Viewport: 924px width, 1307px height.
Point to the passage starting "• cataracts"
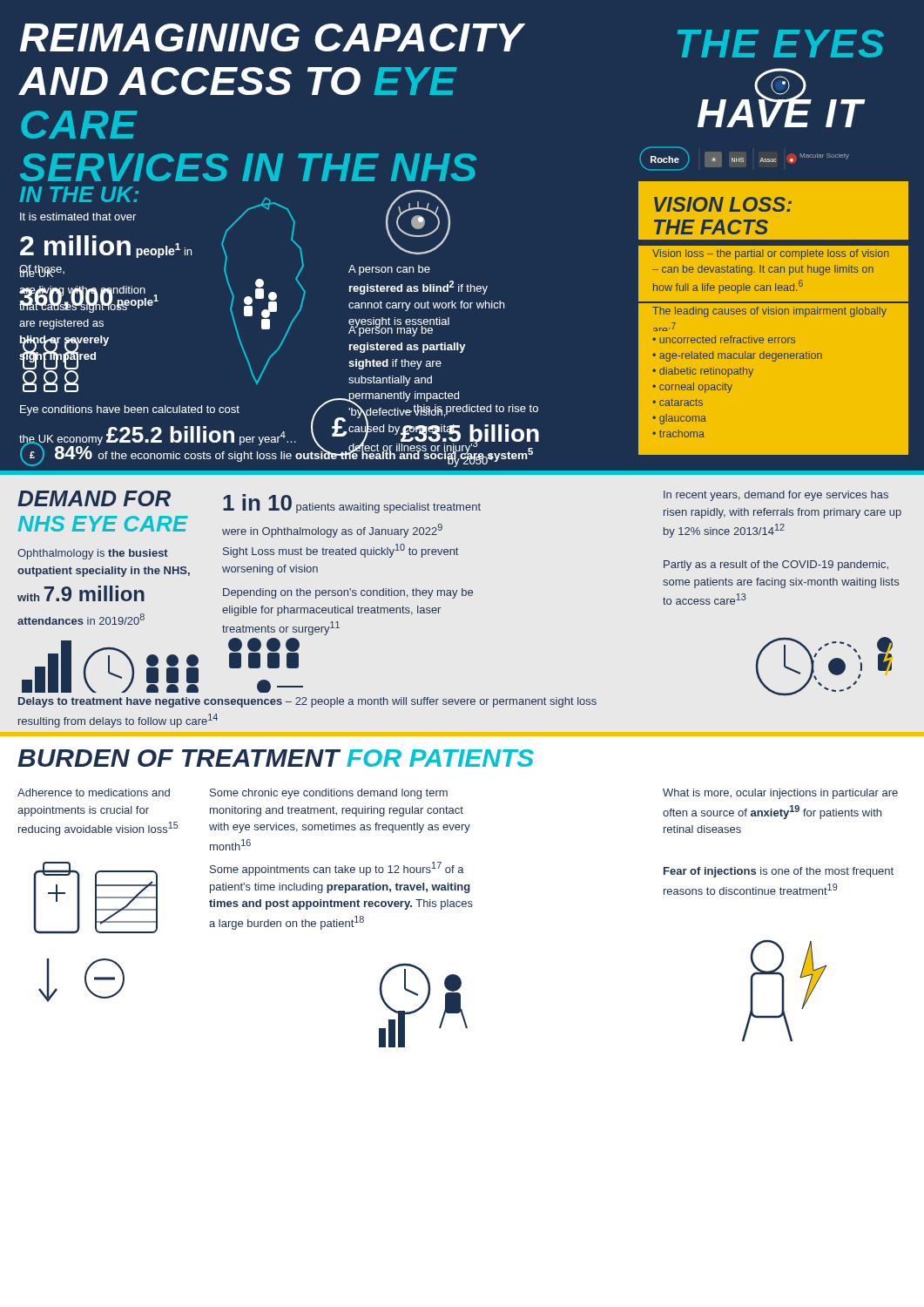[x=678, y=403]
